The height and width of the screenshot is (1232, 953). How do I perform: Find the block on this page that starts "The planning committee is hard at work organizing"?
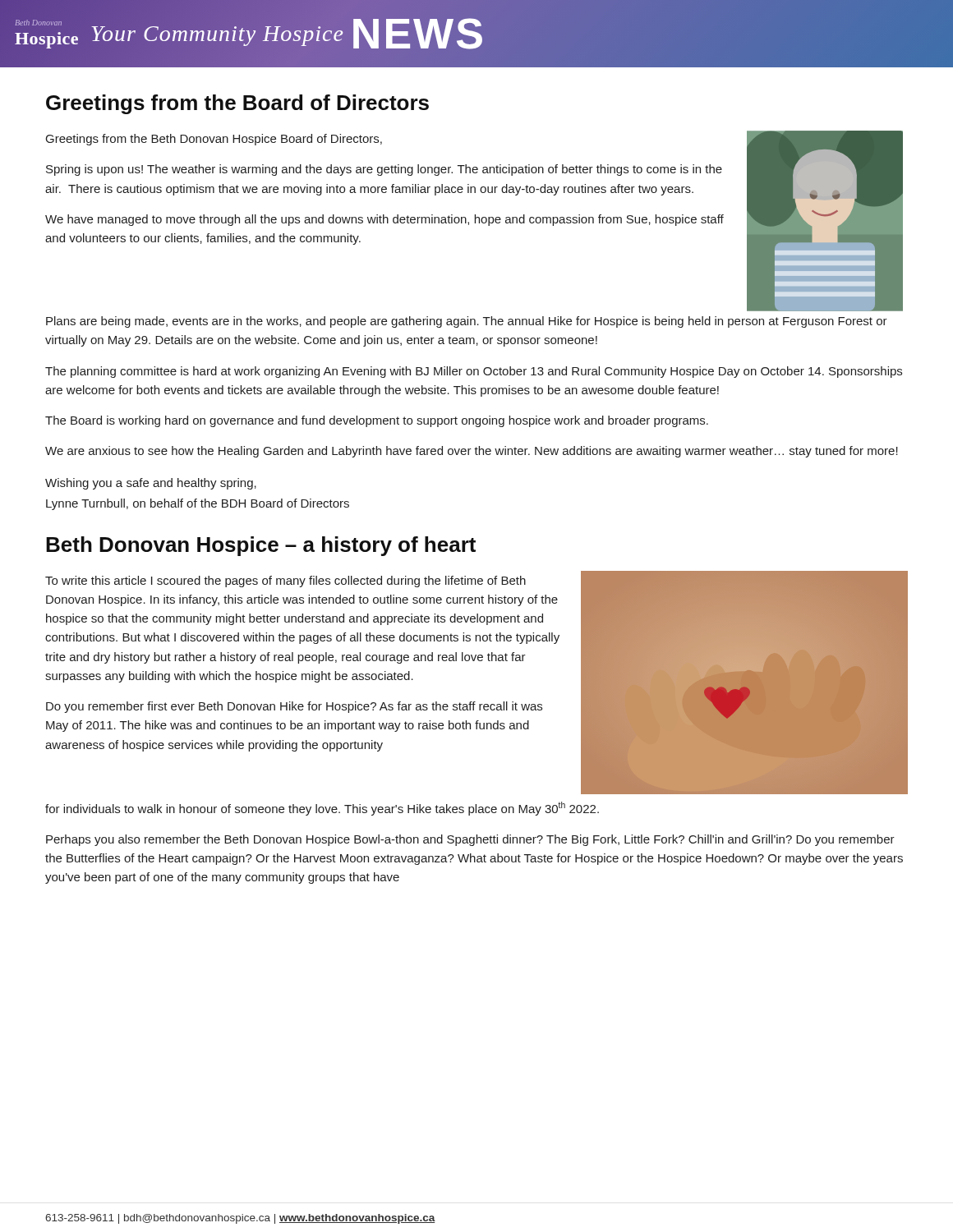[474, 380]
